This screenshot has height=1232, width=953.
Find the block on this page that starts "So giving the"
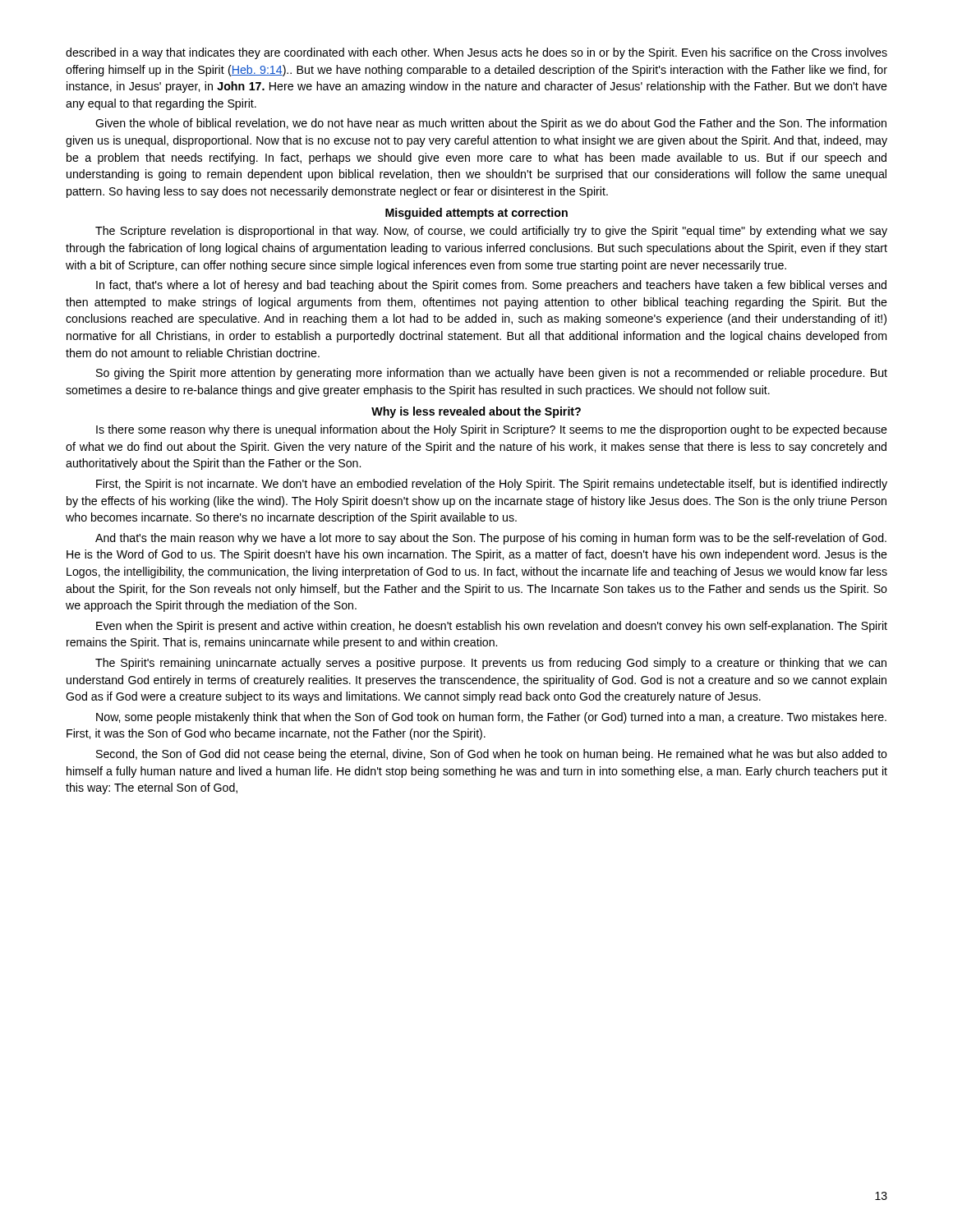coord(476,382)
